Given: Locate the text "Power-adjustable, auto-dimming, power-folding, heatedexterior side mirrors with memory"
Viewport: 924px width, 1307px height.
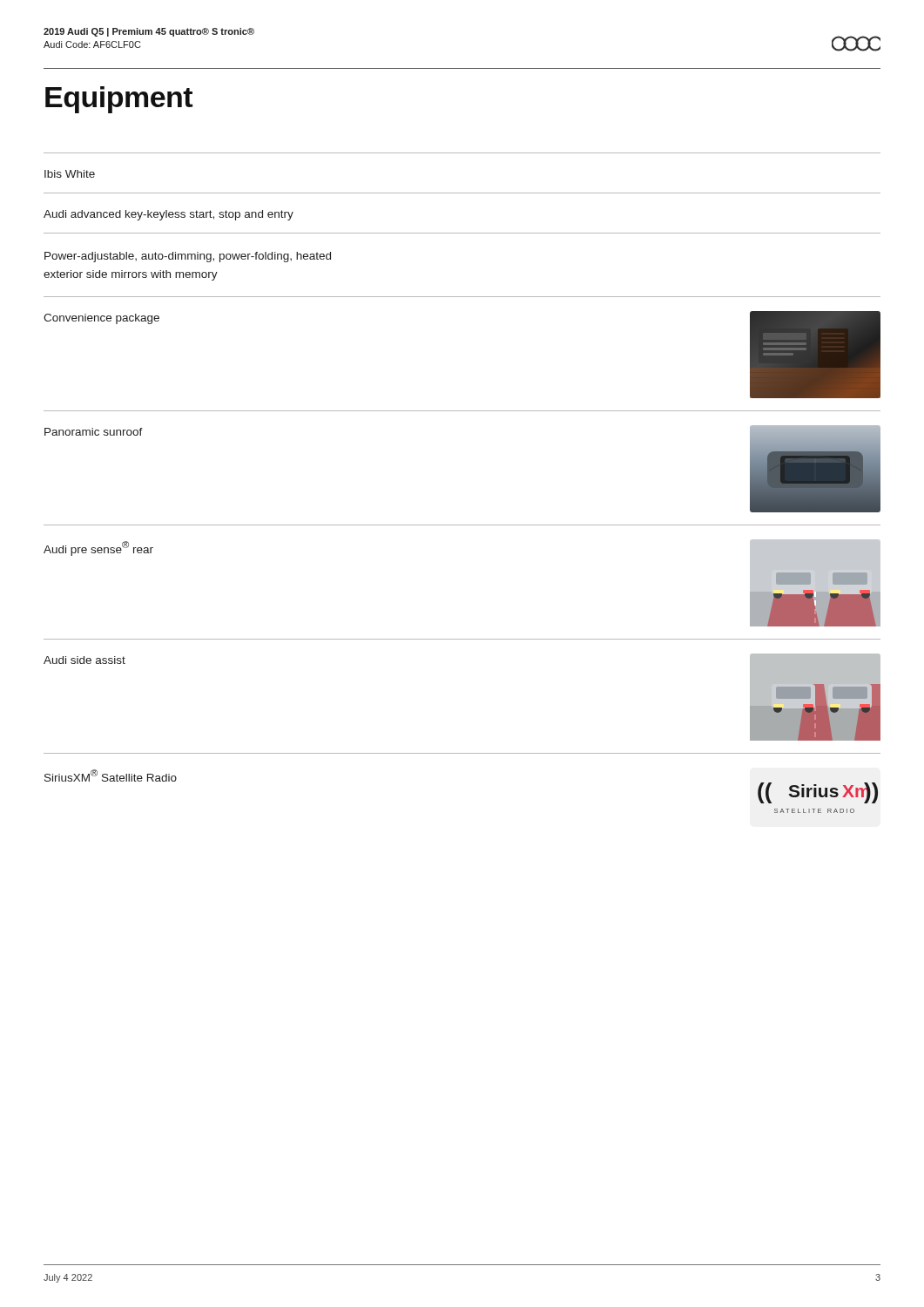Looking at the screenshot, I should point(188,257).
